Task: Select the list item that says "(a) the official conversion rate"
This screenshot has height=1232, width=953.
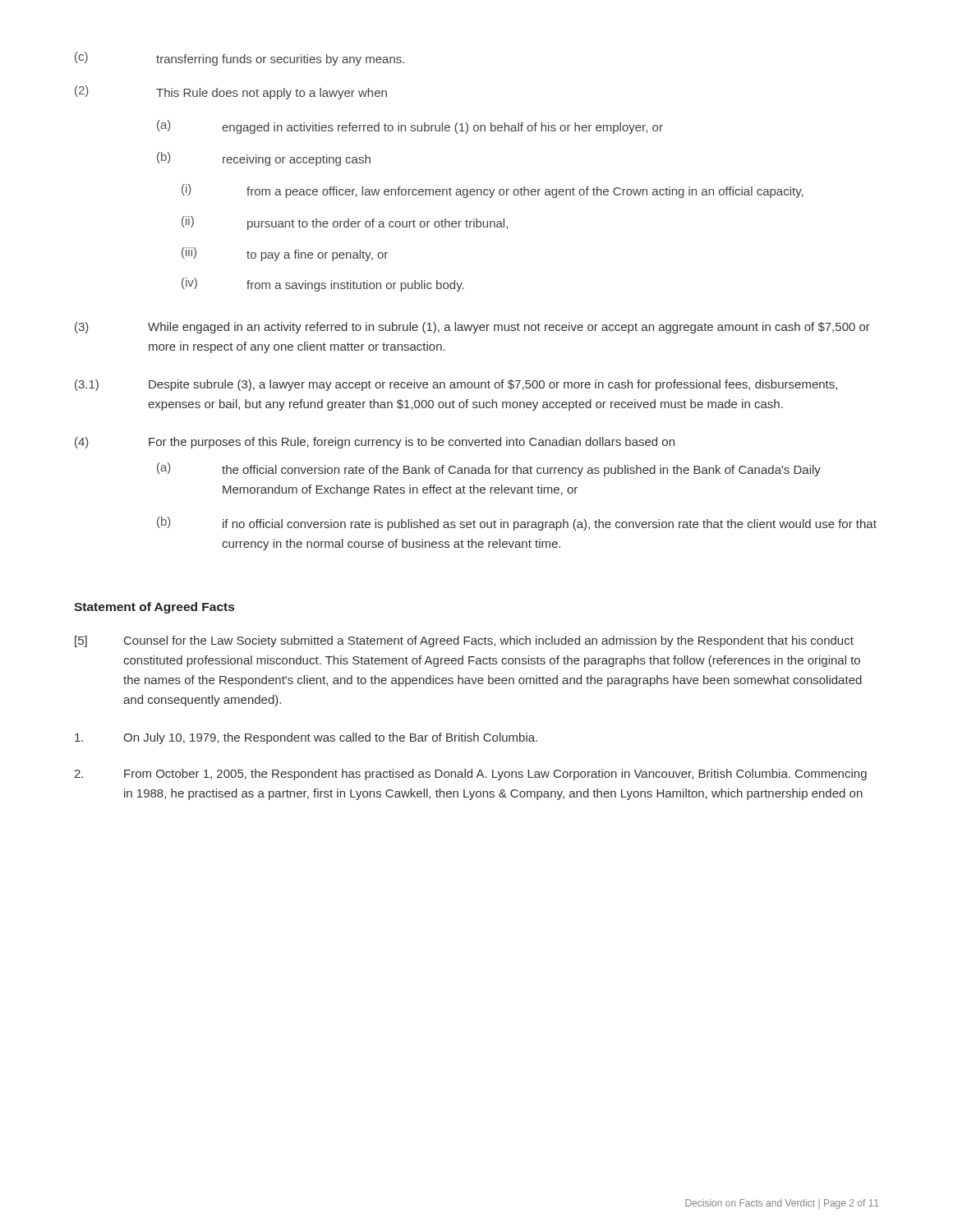Action: coord(518,480)
